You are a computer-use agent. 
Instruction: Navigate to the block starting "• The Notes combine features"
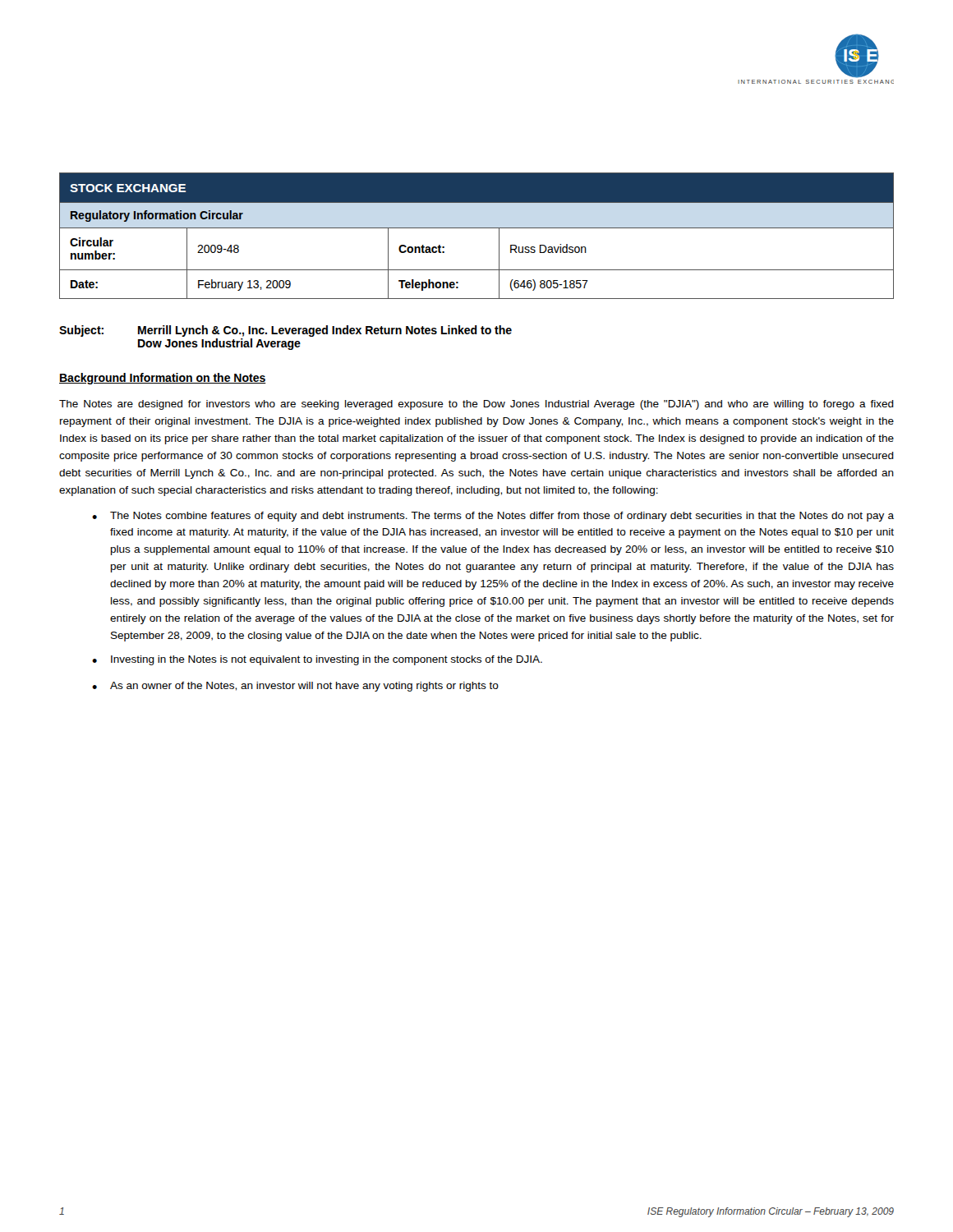(493, 576)
